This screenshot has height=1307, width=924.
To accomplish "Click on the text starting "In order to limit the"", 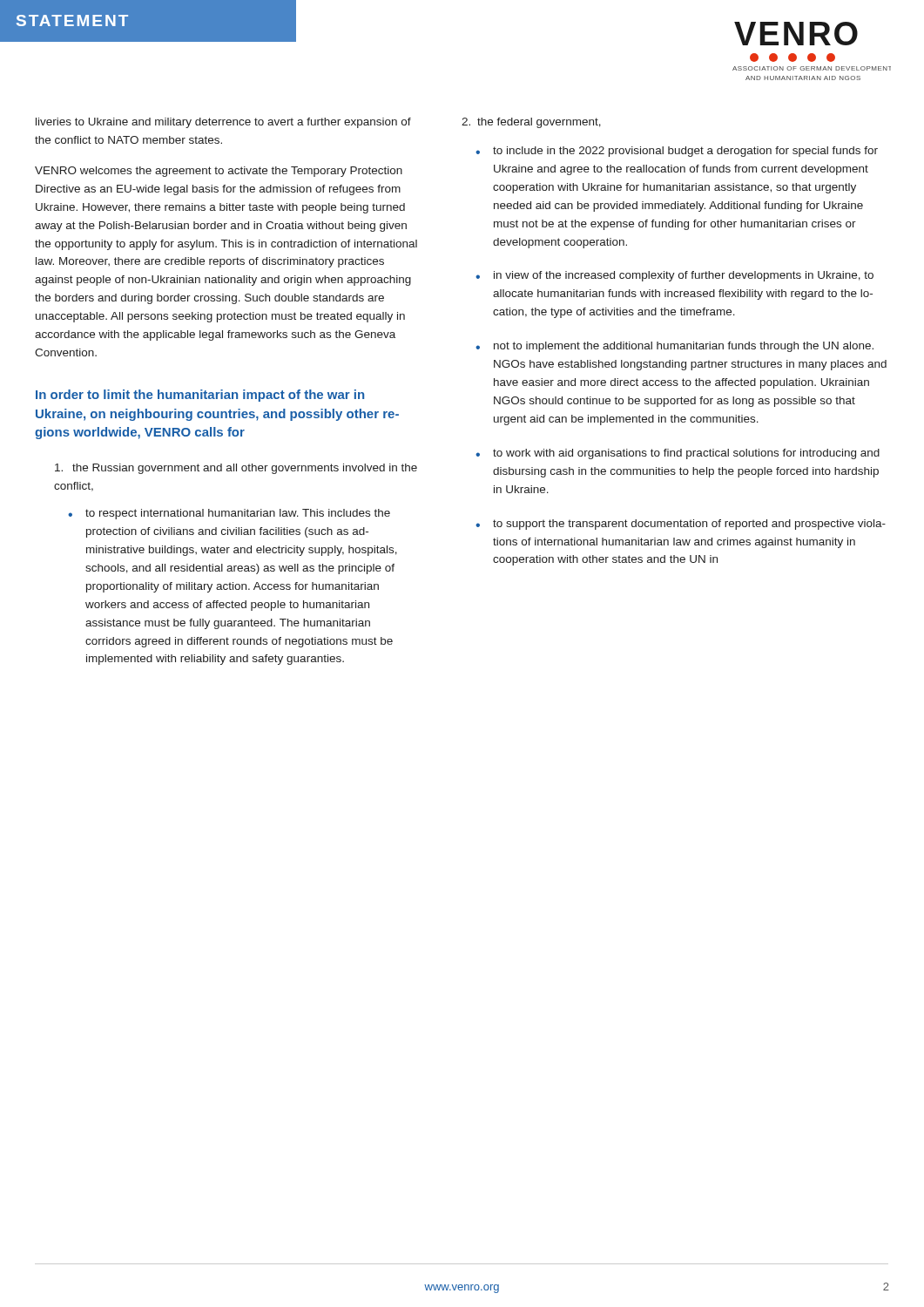I will 226,414.
